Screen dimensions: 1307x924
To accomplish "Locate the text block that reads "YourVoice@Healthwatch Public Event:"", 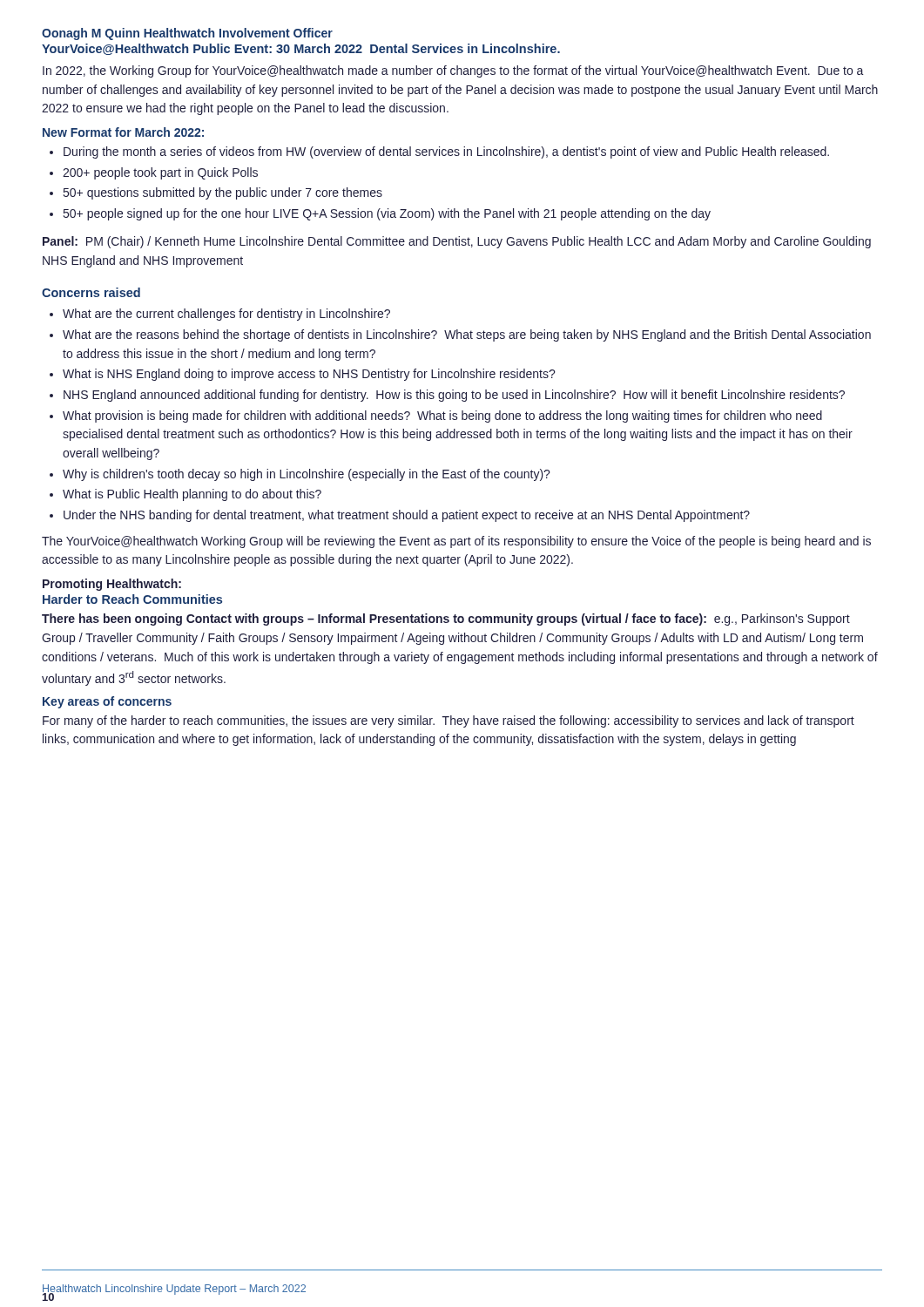I will (301, 49).
